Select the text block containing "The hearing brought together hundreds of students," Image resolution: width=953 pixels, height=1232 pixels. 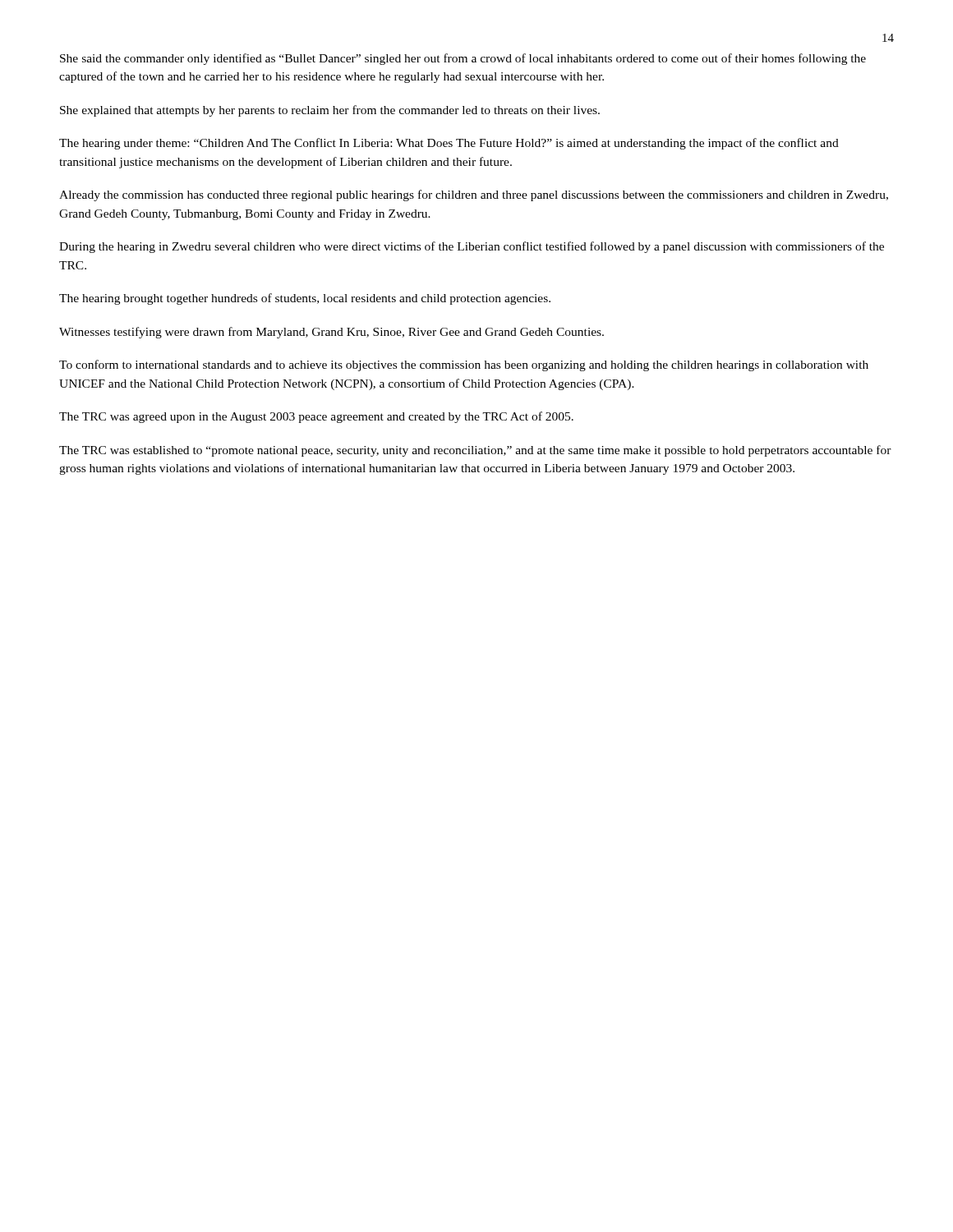(305, 298)
